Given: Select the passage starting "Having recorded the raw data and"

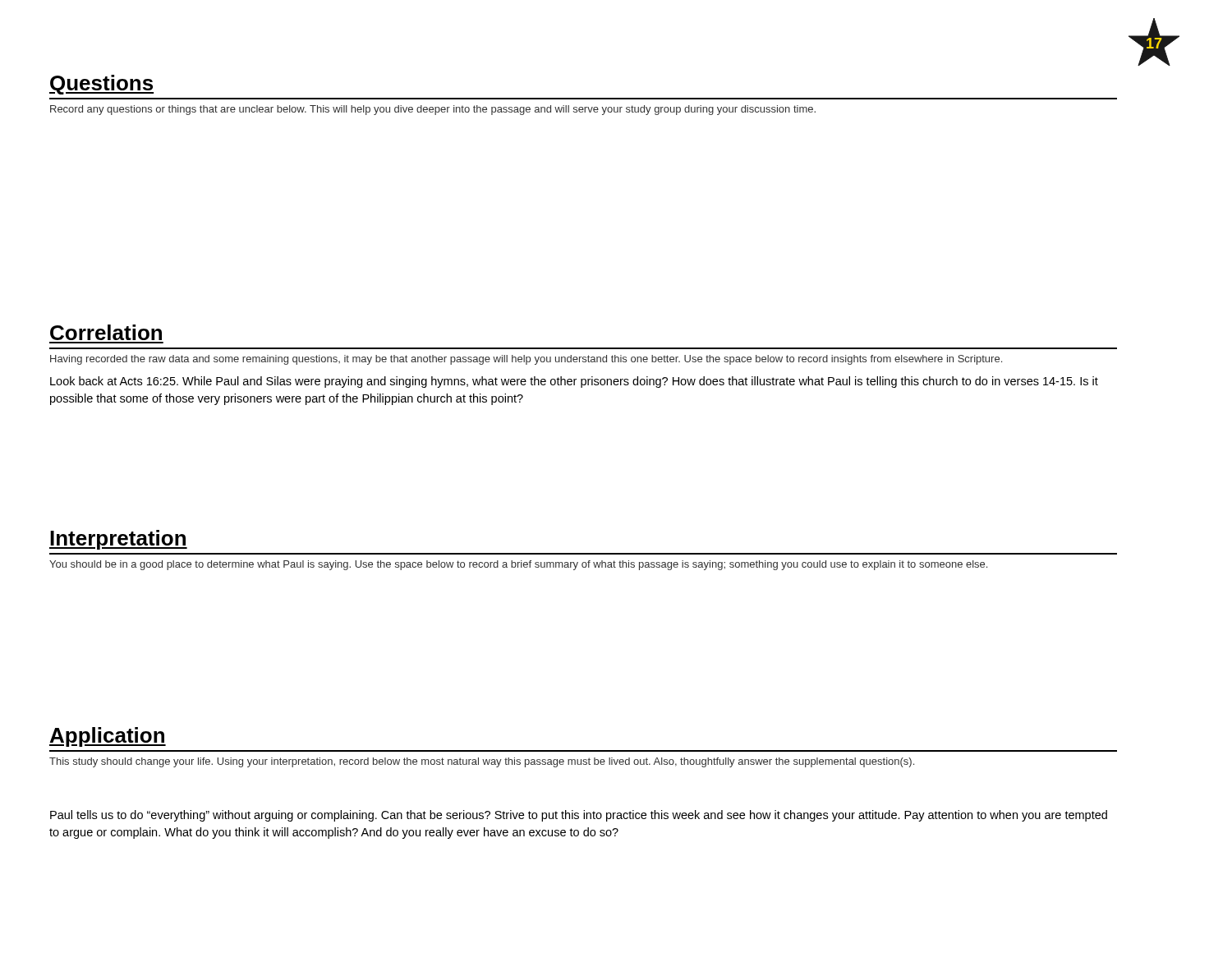Looking at the screenshot, I should pos(526,359).
